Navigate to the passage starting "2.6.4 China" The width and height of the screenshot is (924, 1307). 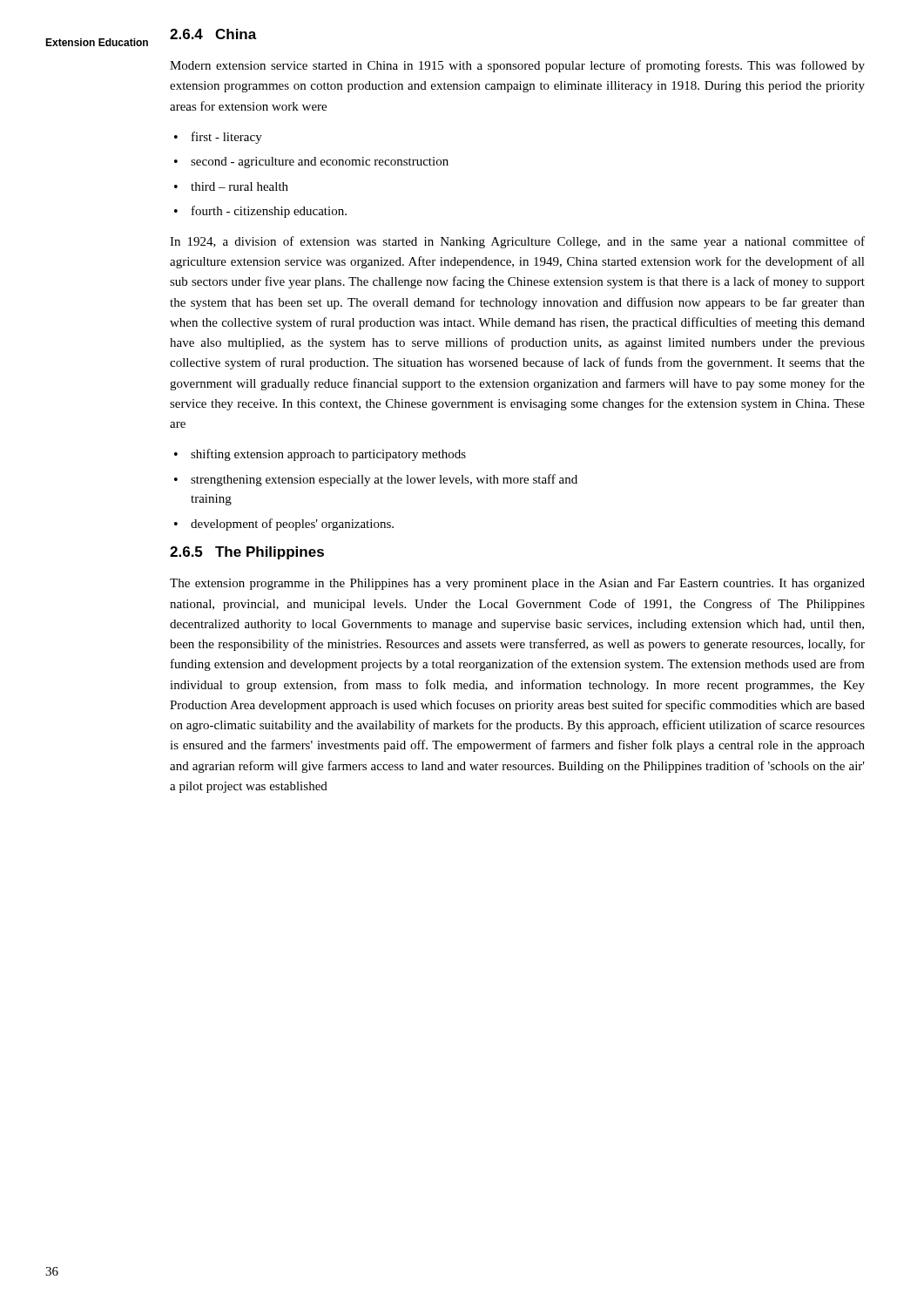(213, 34)
